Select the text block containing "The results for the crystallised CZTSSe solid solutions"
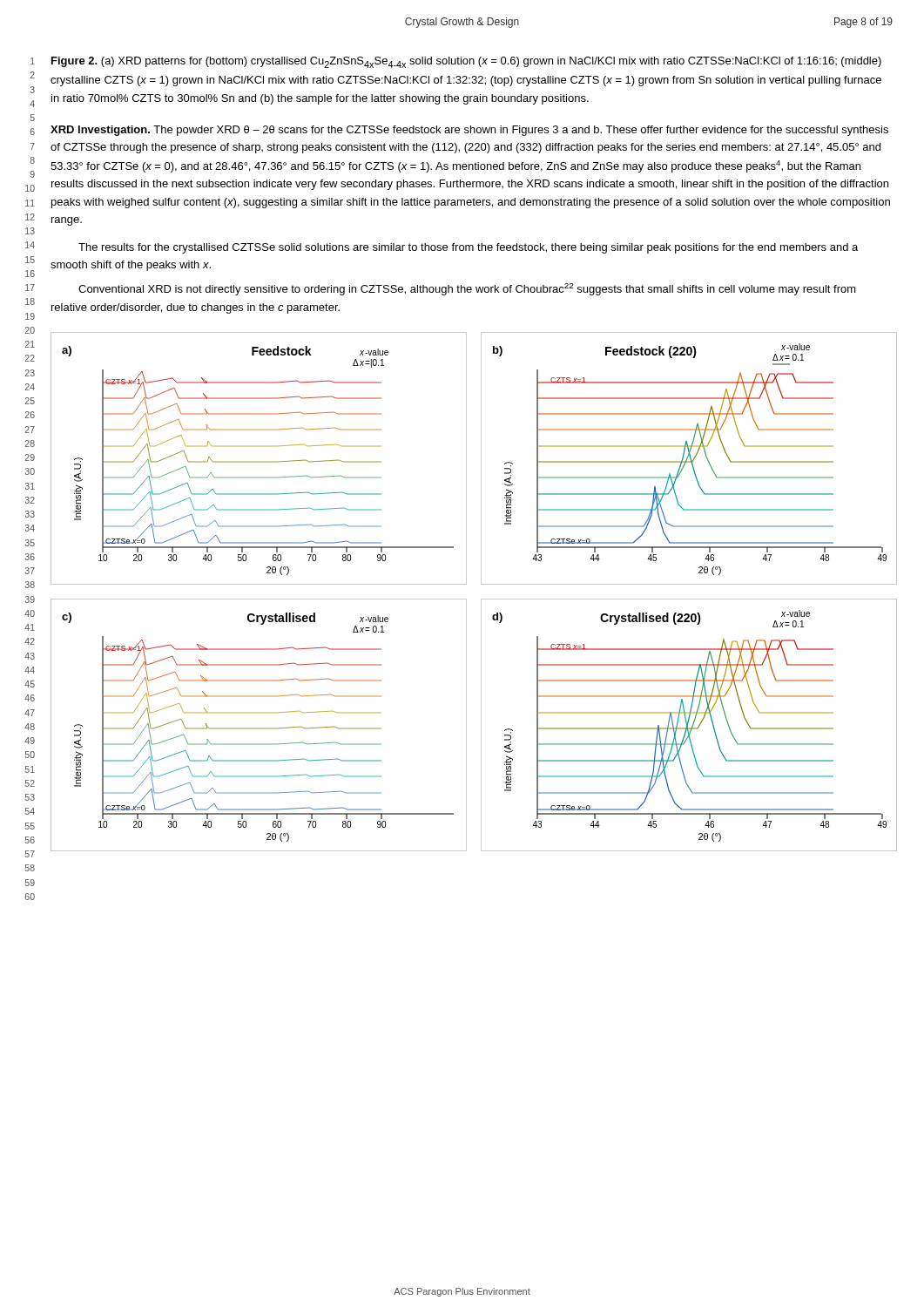The image size is (924, 1307). (x=454, y=256)
